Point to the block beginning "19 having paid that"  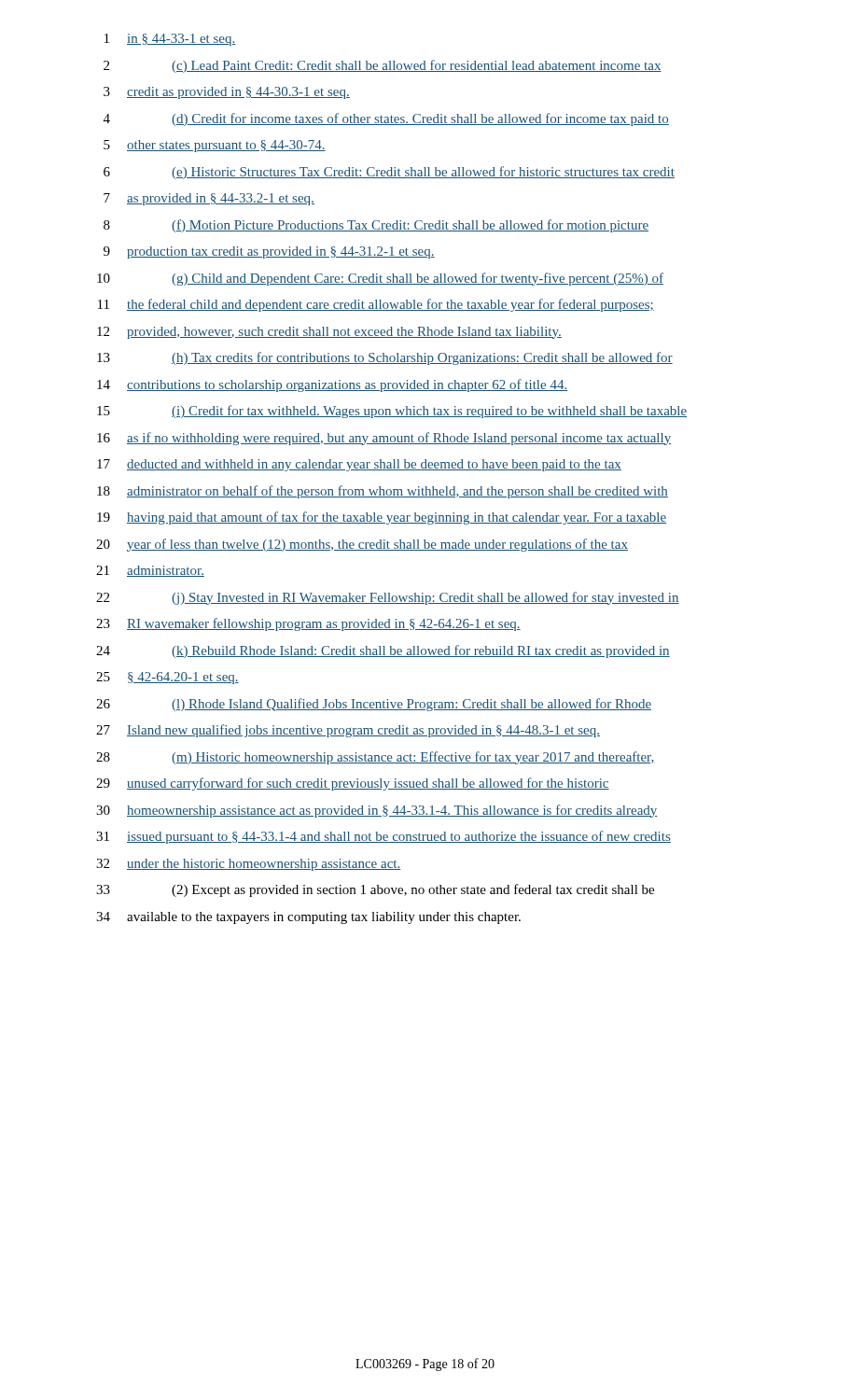(434, 517)
